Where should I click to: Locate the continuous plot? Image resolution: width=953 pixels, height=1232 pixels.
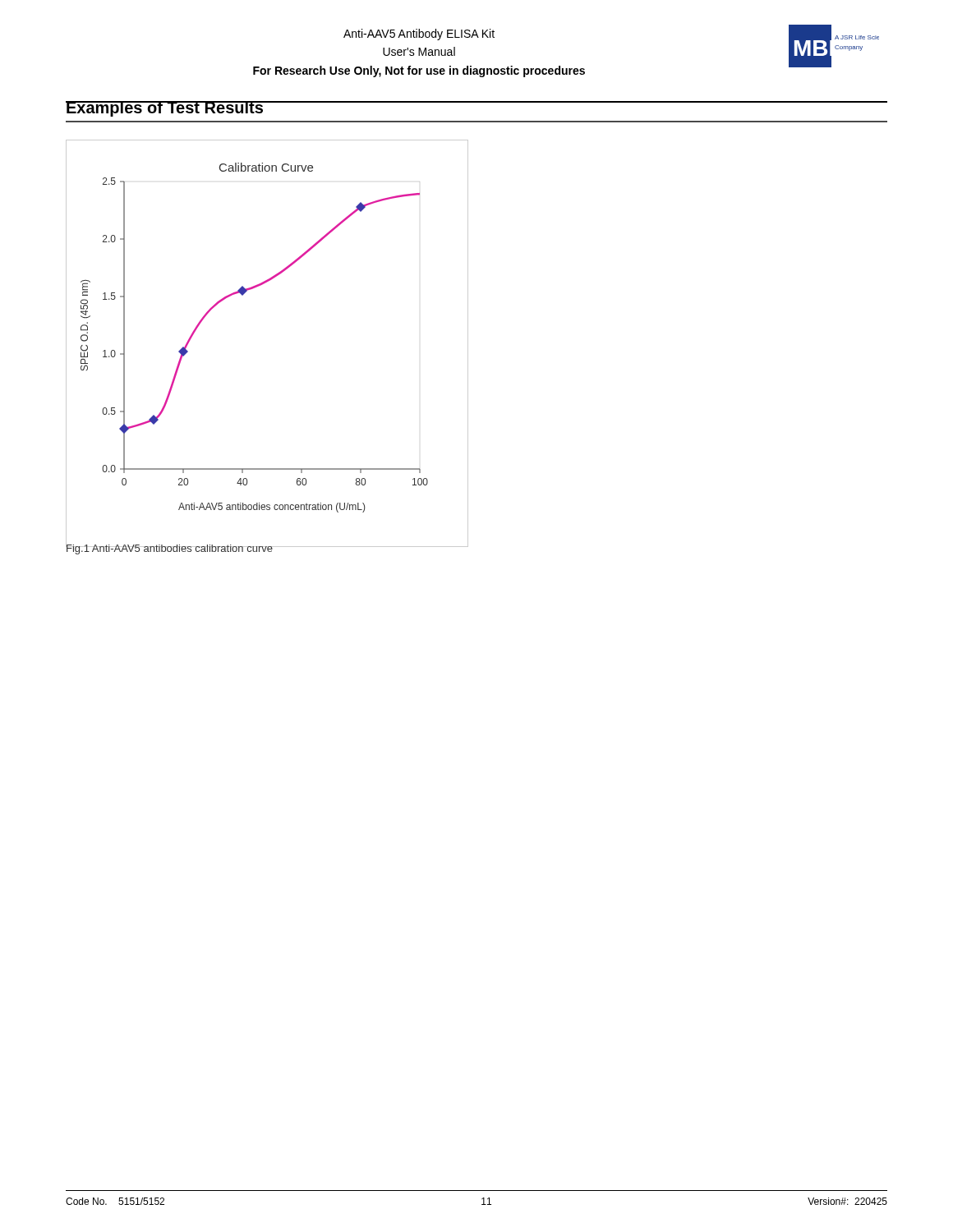pyautogui.click(x=267, y=343)
